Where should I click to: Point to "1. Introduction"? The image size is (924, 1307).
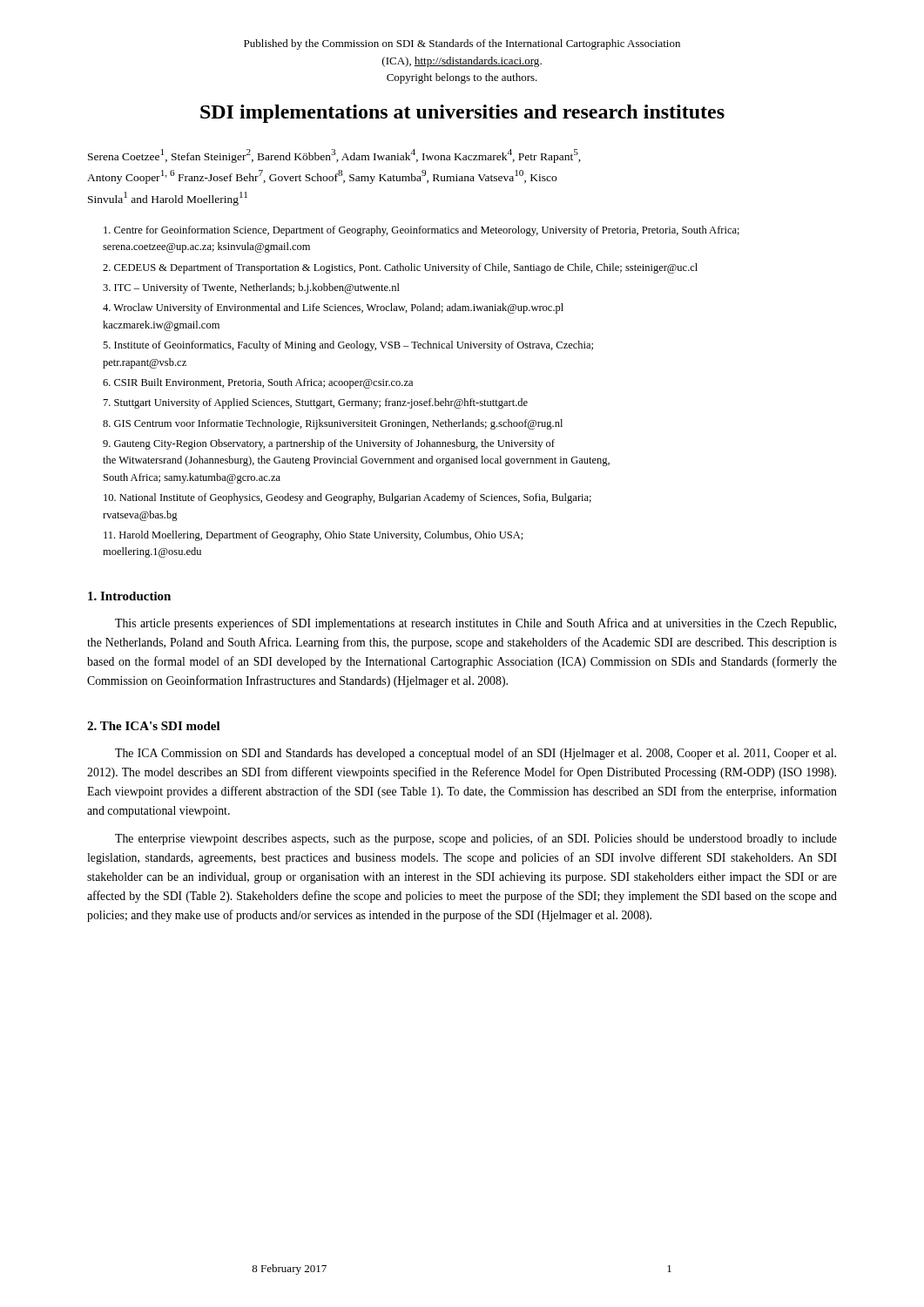(x=129, y=596)
